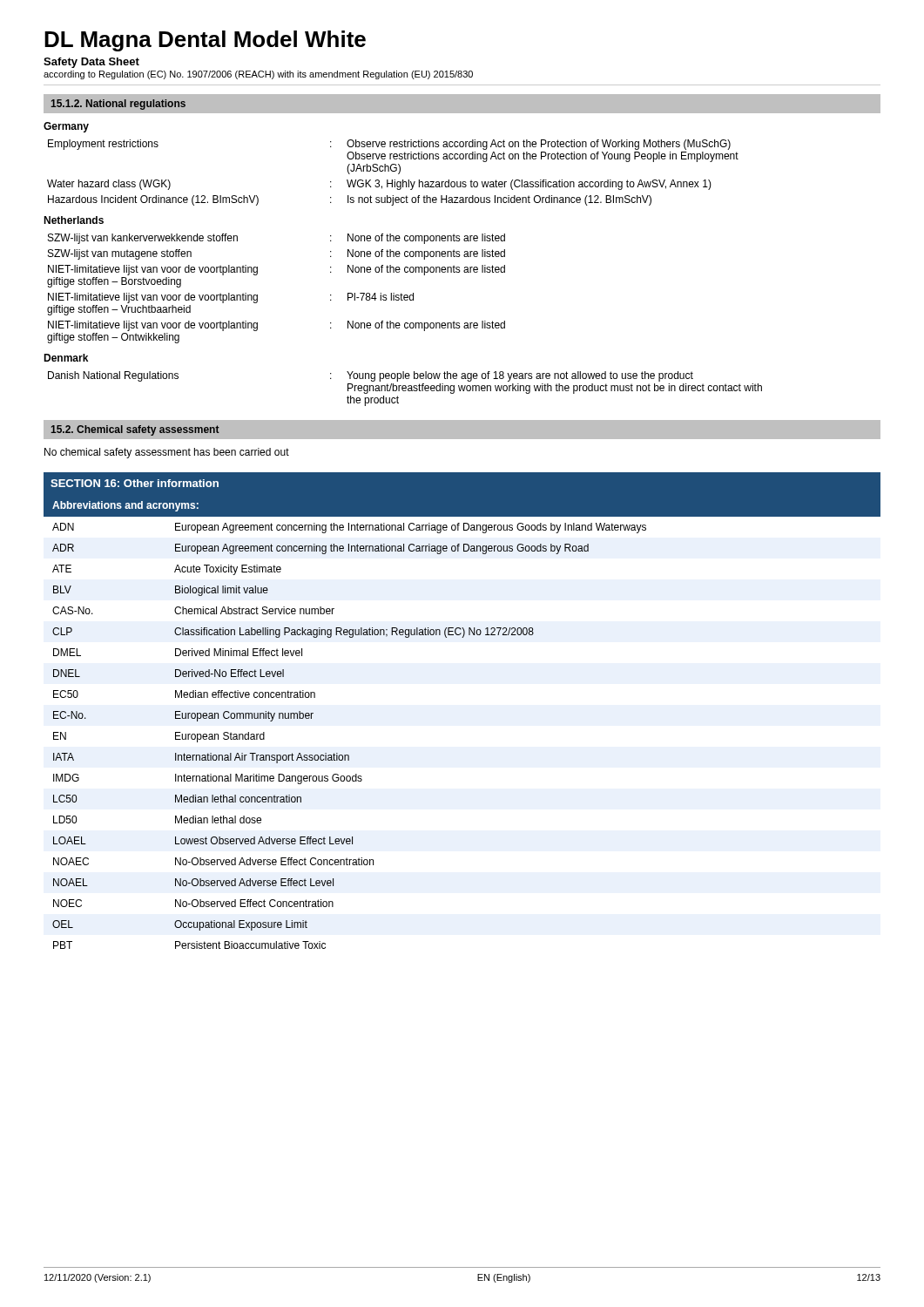Locate the section header containing "15.1.2. National regulations"
The height and width of the screenshot is (1307, 924).
pyautogui.click(x=118, y=104)
